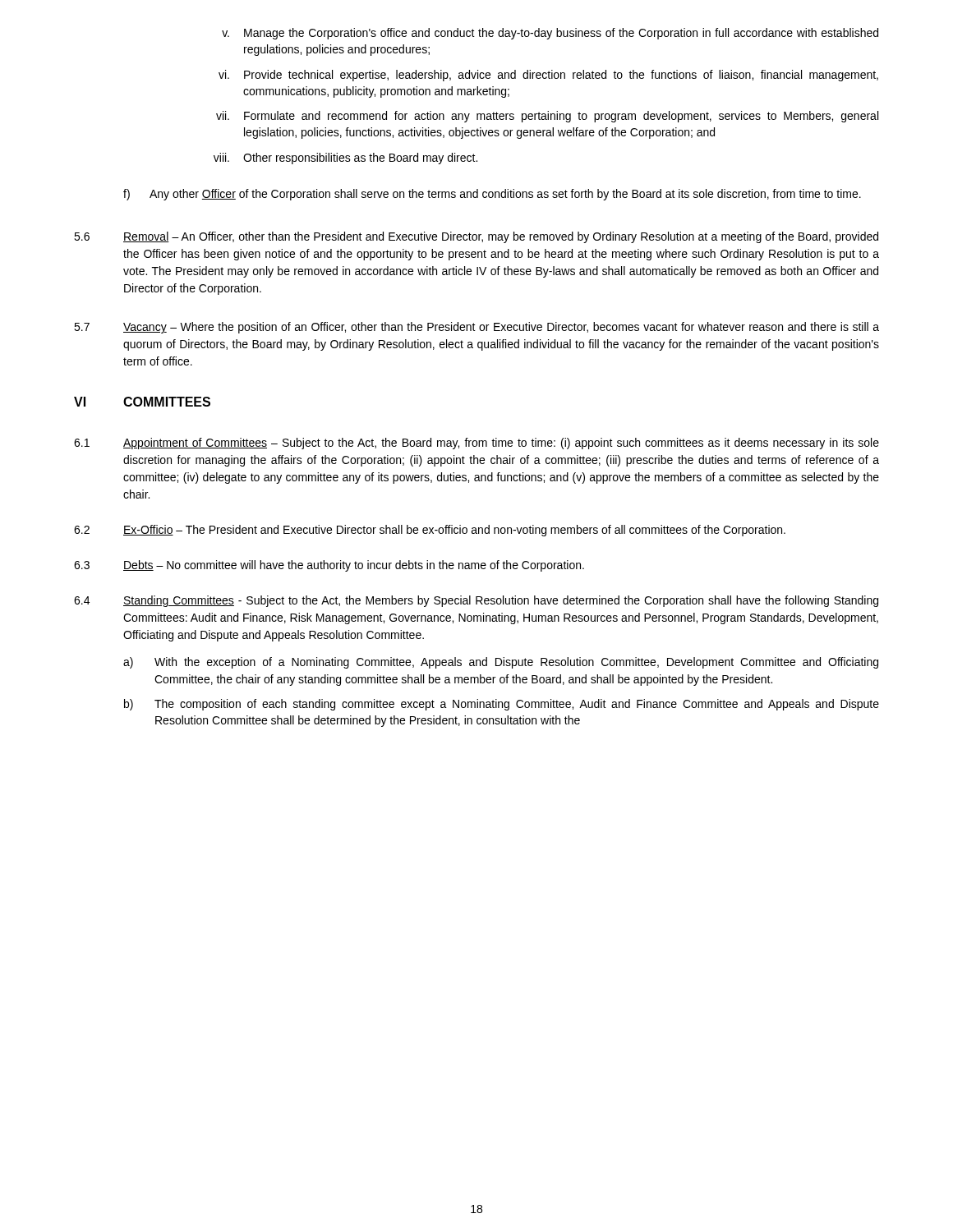Click on the list item containing "b) The composition of"

[501, 712]
